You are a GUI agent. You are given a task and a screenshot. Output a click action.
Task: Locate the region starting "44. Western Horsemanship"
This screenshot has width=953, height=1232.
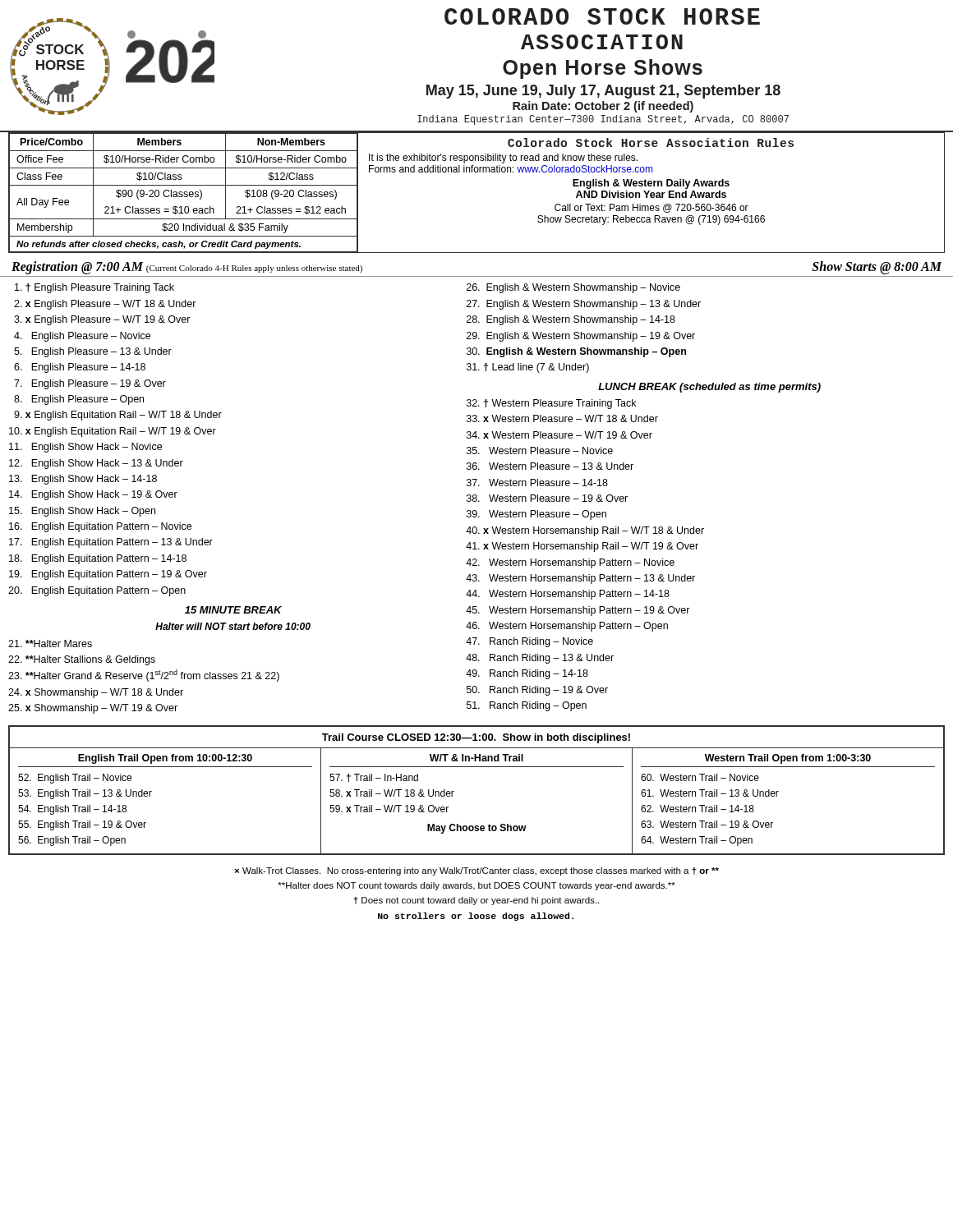click(x=568, y=594)
